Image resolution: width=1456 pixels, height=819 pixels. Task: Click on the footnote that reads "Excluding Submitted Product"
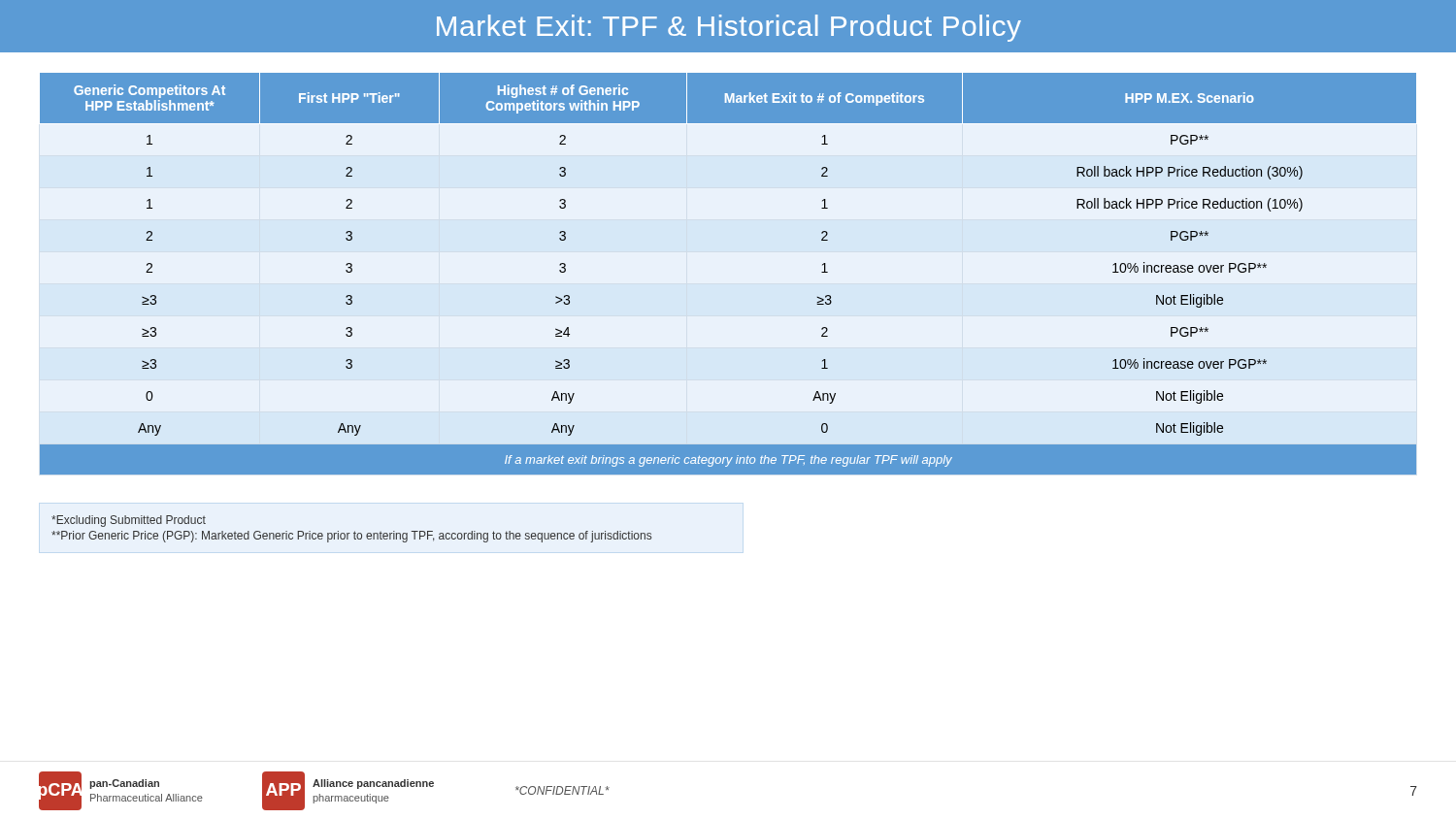391,520
